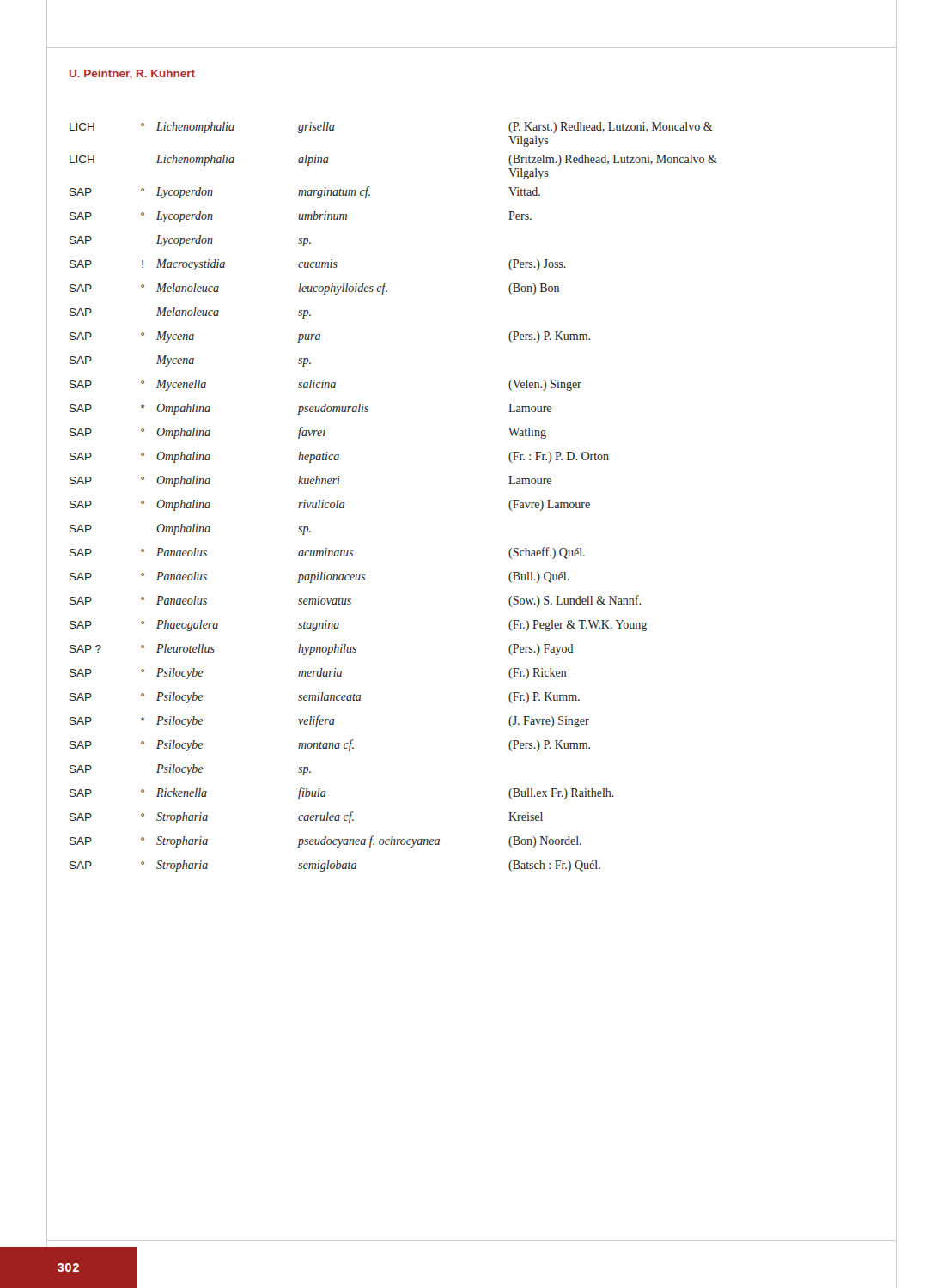Select the region starting "U. Peintner, R. Kuhnert"
This screenshot has height=1288, width=943.
pyautogui.click(x=132, y=73)
